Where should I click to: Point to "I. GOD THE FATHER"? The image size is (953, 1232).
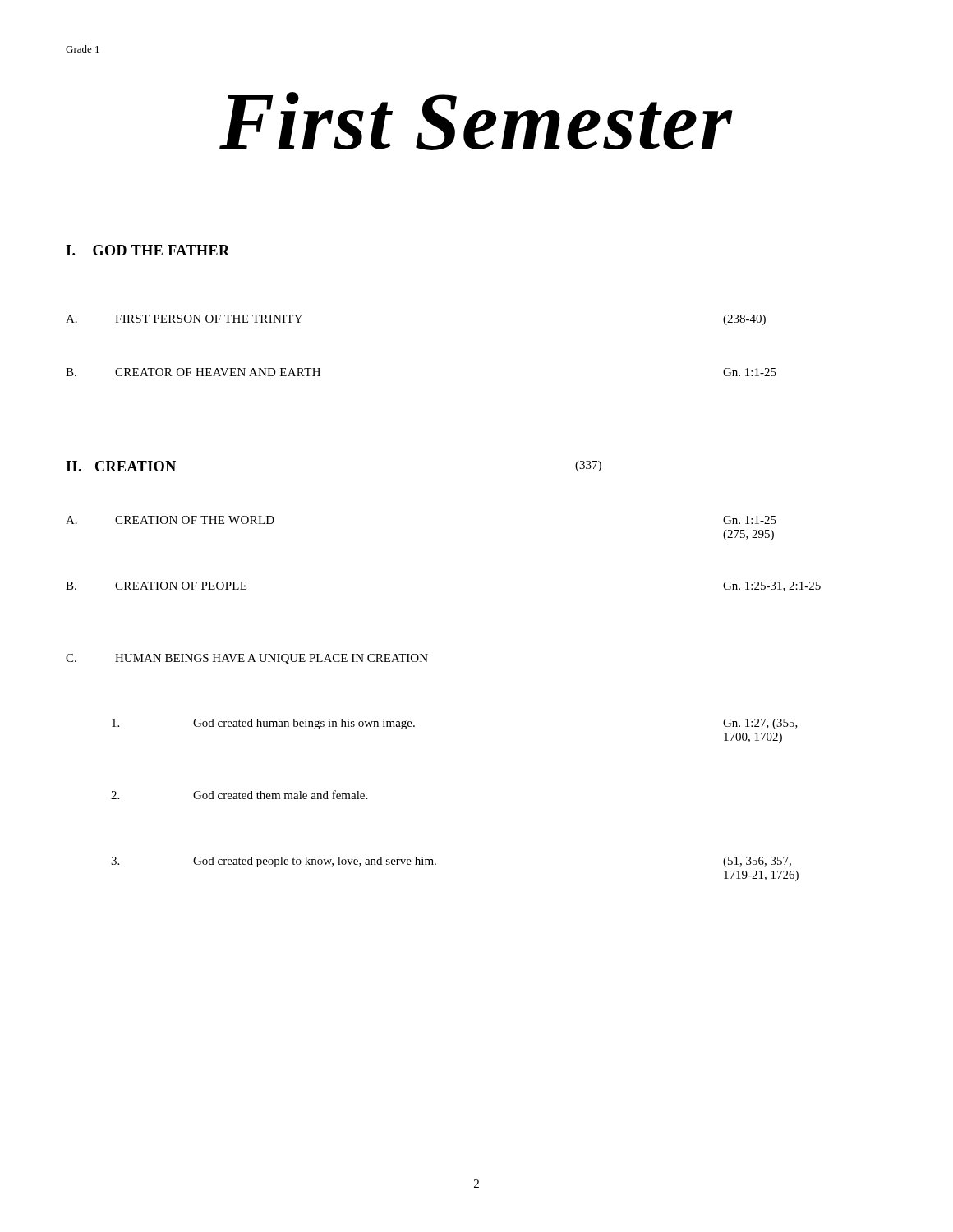click(148, 251)
